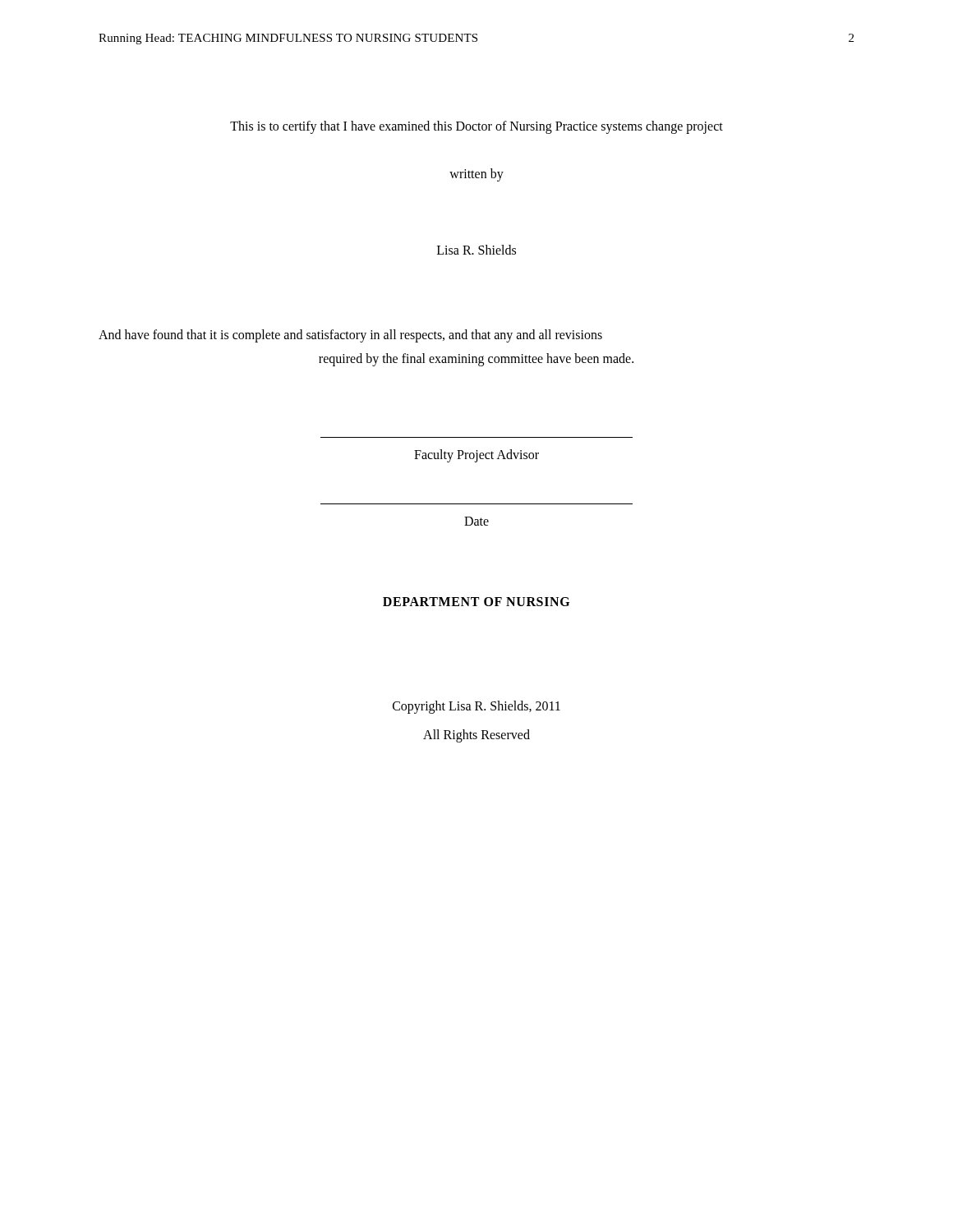Click on the text that says "Lisa R. Shields"
The image size is (953, 1232).
(x=476, y=250)
